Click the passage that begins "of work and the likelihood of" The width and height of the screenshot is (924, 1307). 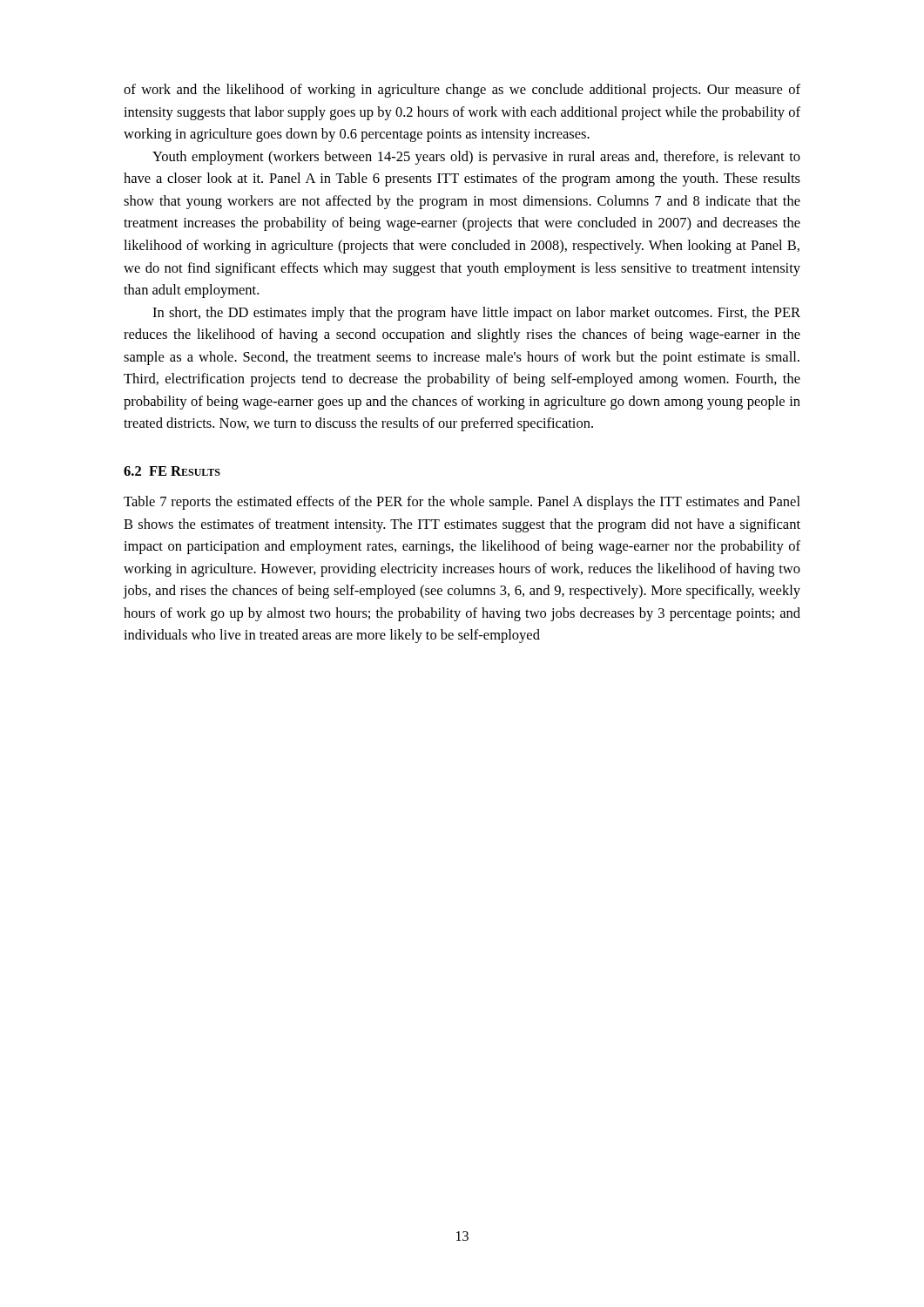[462, 112]
